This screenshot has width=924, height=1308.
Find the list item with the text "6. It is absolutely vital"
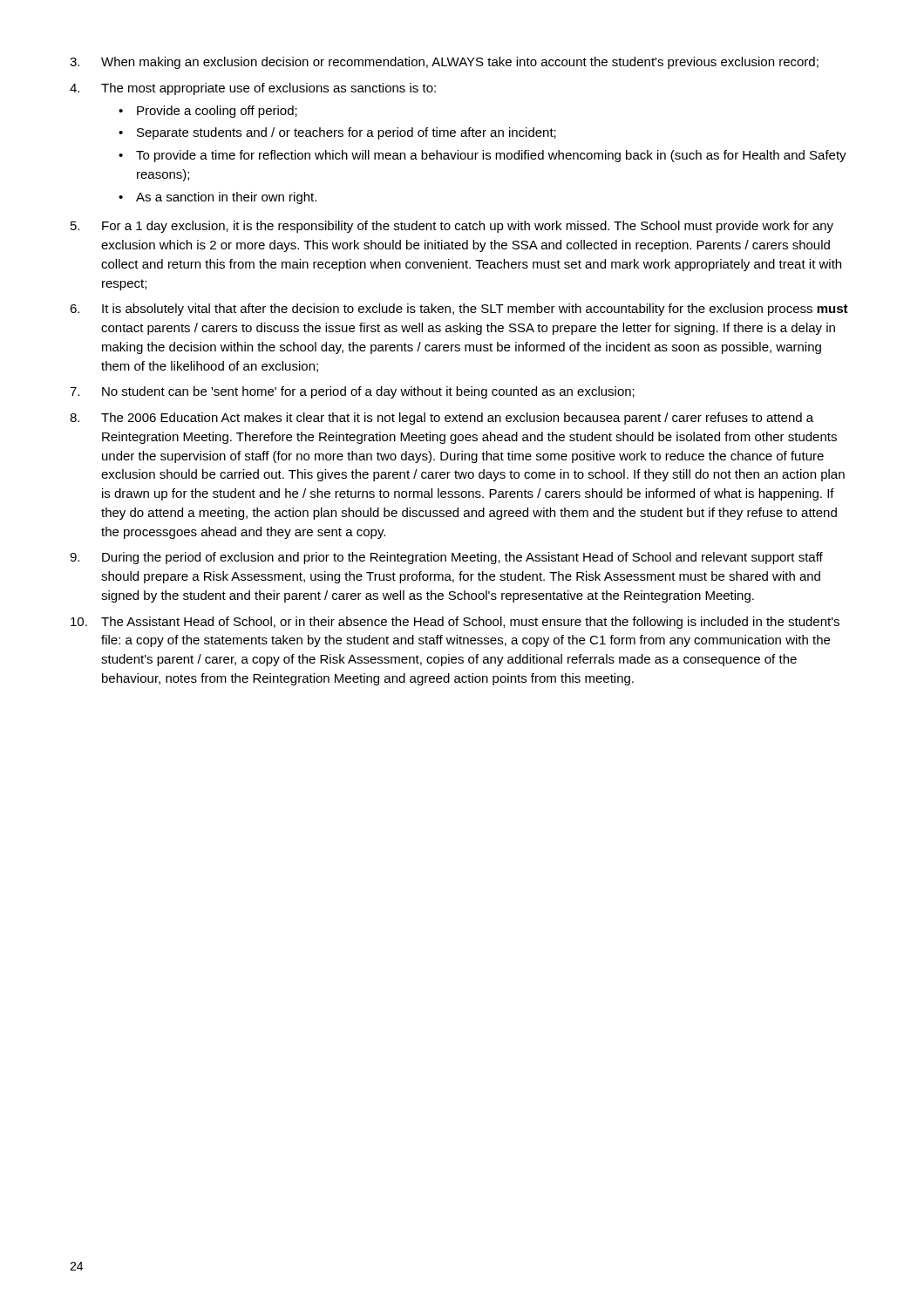point(462,337)
